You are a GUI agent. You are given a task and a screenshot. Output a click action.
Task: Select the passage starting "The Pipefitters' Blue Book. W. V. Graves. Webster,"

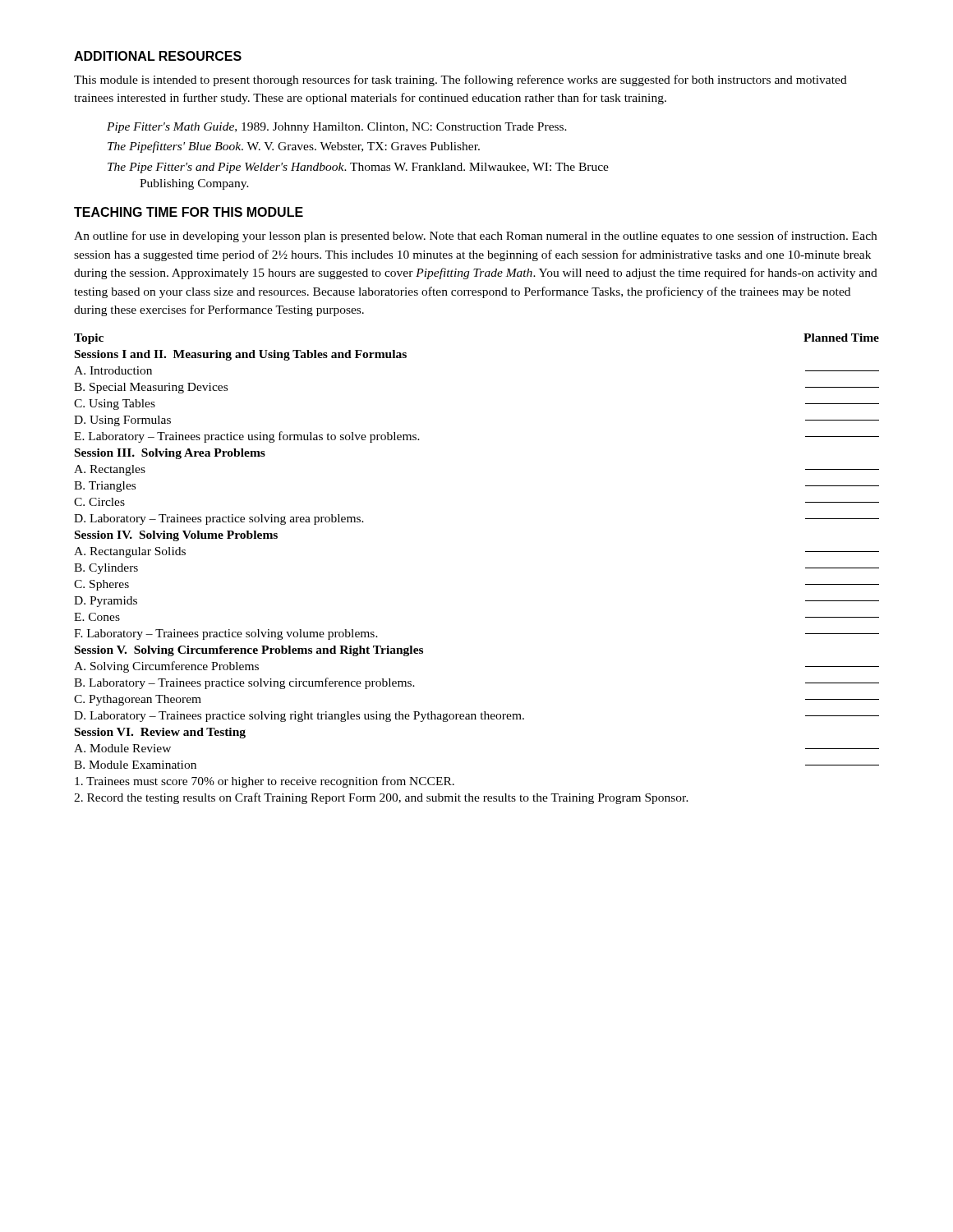pyautogui.click(x=294, y=146)
